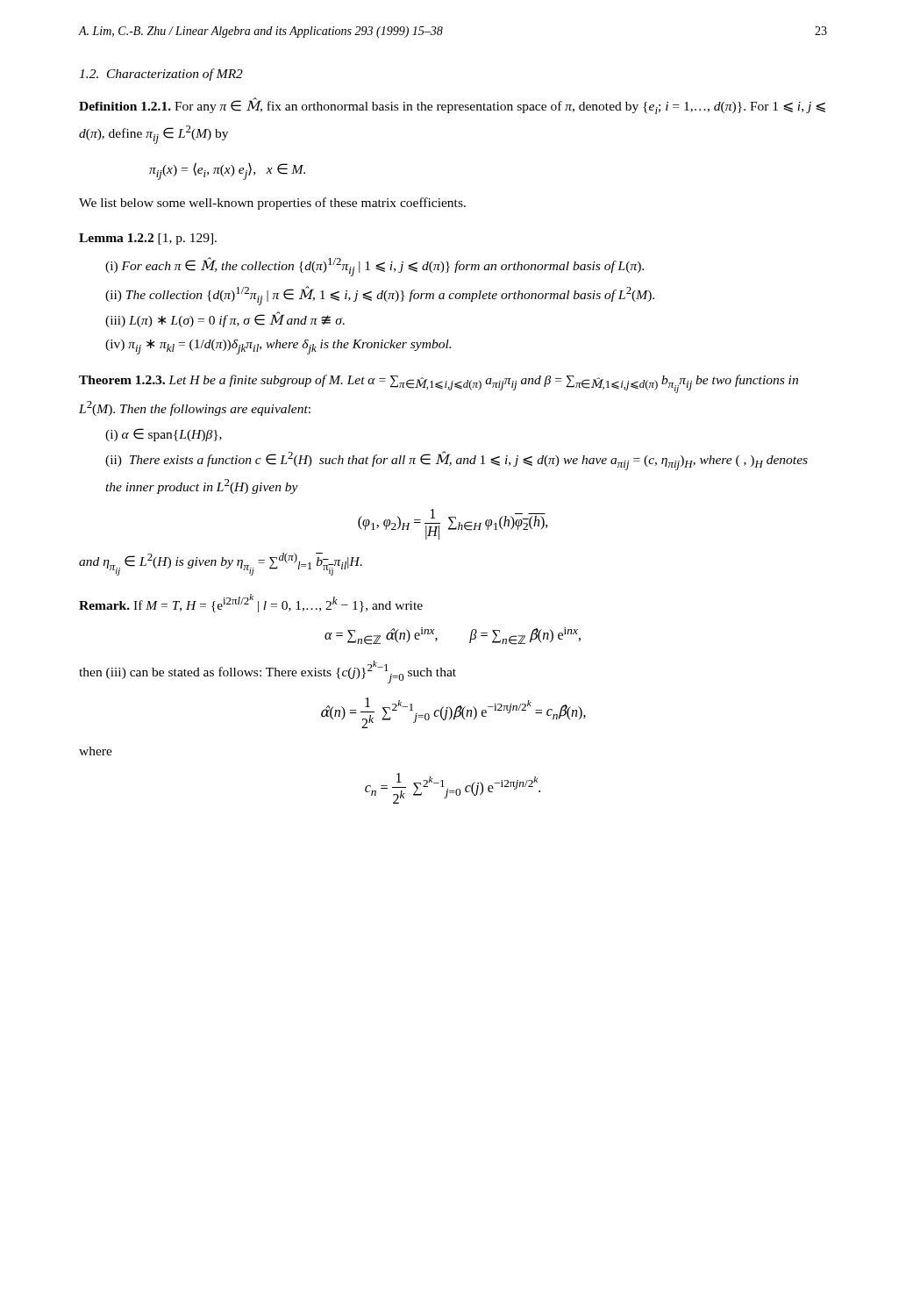This screenshot has width=906, height=1316.
Task: Point to the text starting "and ηπij ∈ L2(H) is"
Action: coord(221,563)
